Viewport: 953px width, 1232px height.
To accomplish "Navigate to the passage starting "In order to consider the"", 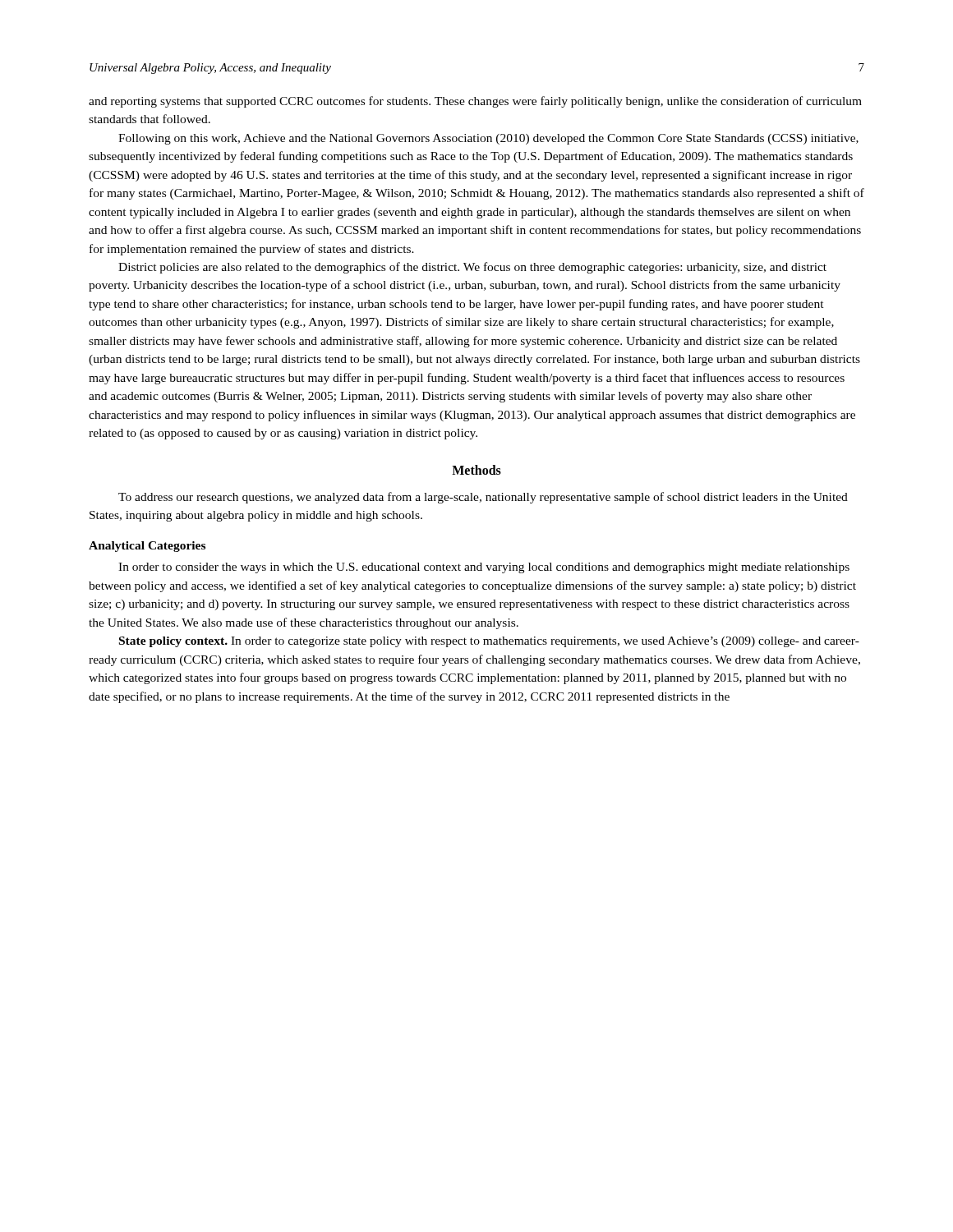I will pos(476,595).
